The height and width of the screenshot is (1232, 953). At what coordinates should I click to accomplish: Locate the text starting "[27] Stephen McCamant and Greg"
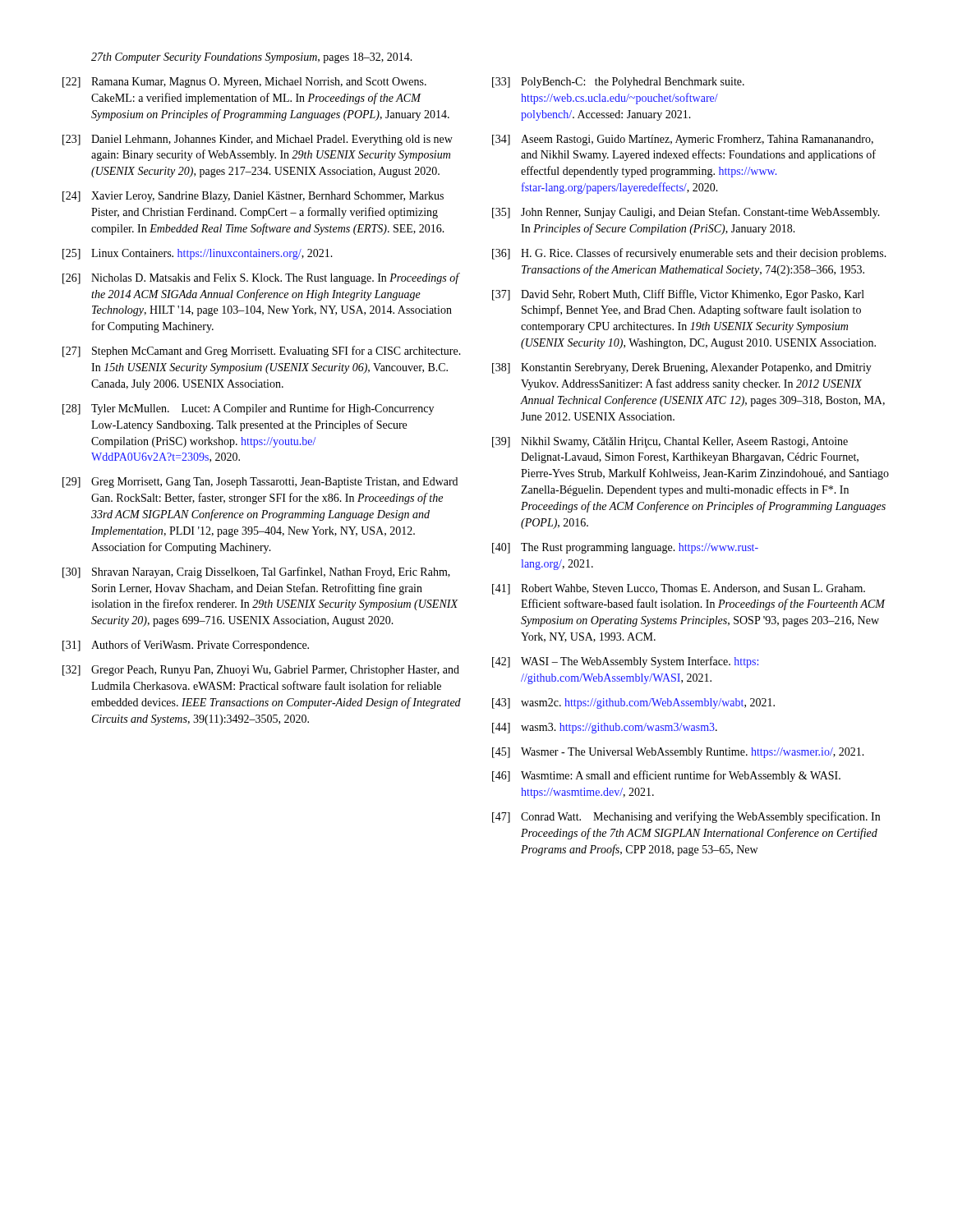pos(262,368)
